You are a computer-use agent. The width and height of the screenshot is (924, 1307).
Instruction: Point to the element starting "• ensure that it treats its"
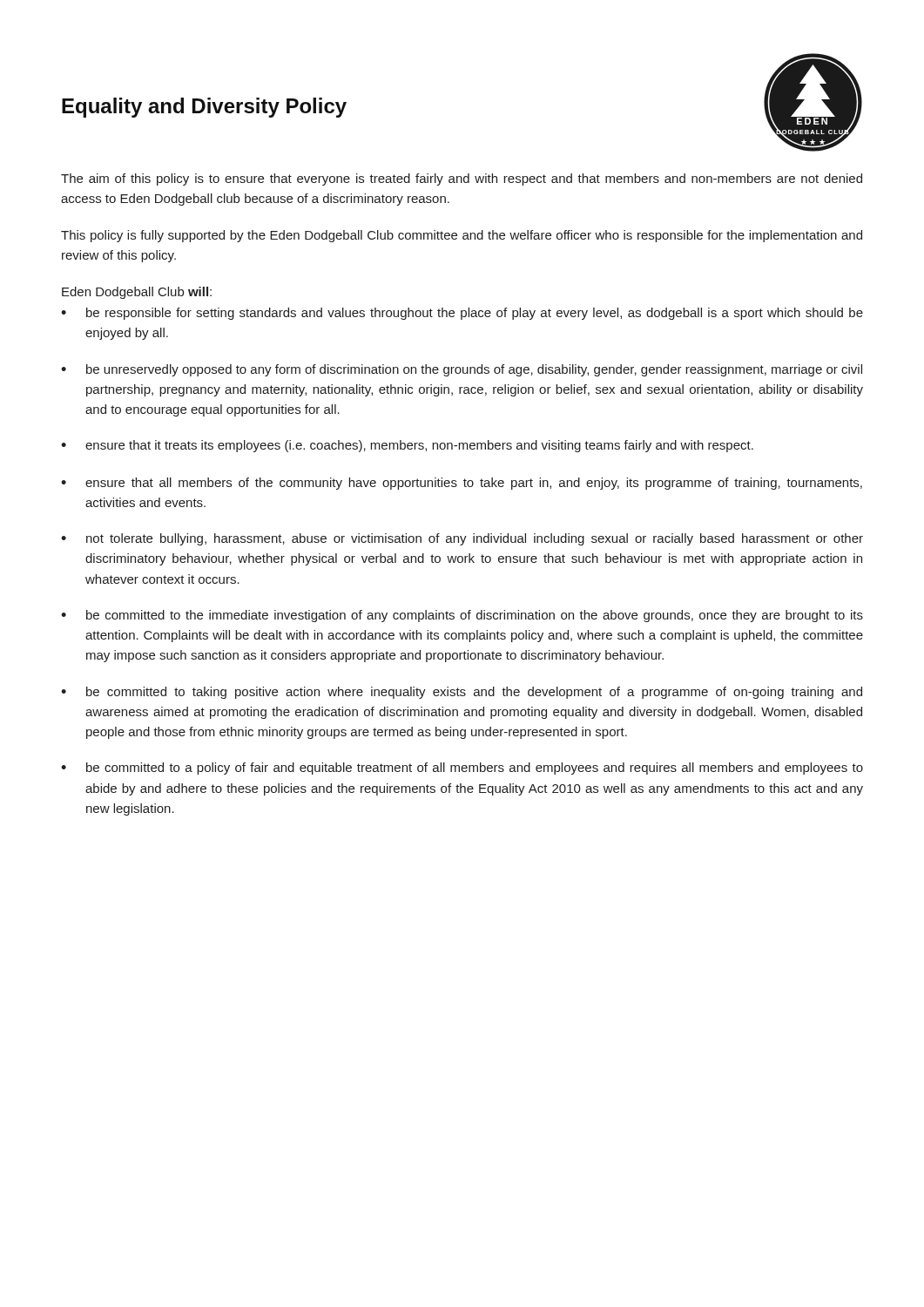coord(462,446)
